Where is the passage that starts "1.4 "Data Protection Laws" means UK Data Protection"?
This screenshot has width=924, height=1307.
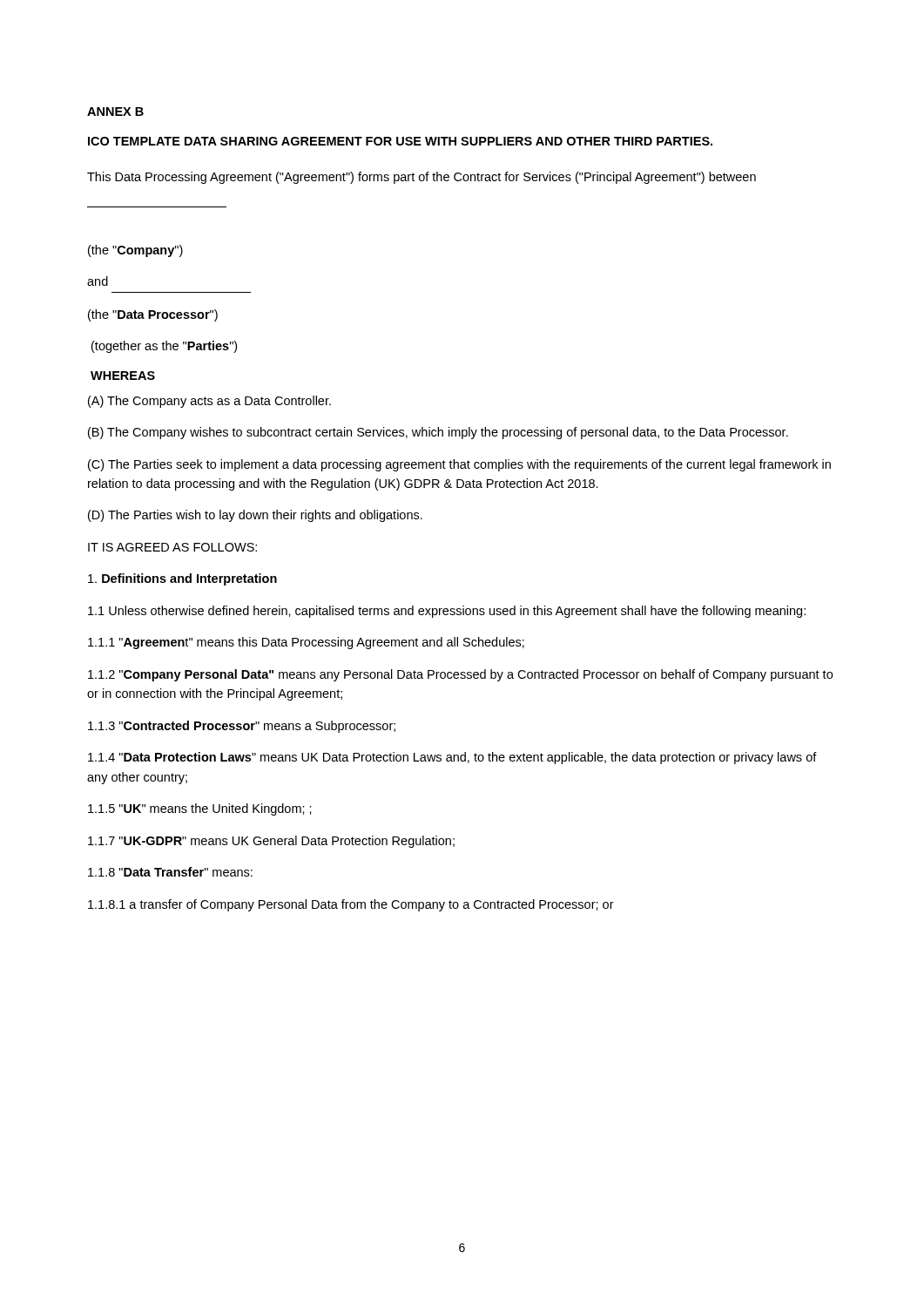coord(452,767)
